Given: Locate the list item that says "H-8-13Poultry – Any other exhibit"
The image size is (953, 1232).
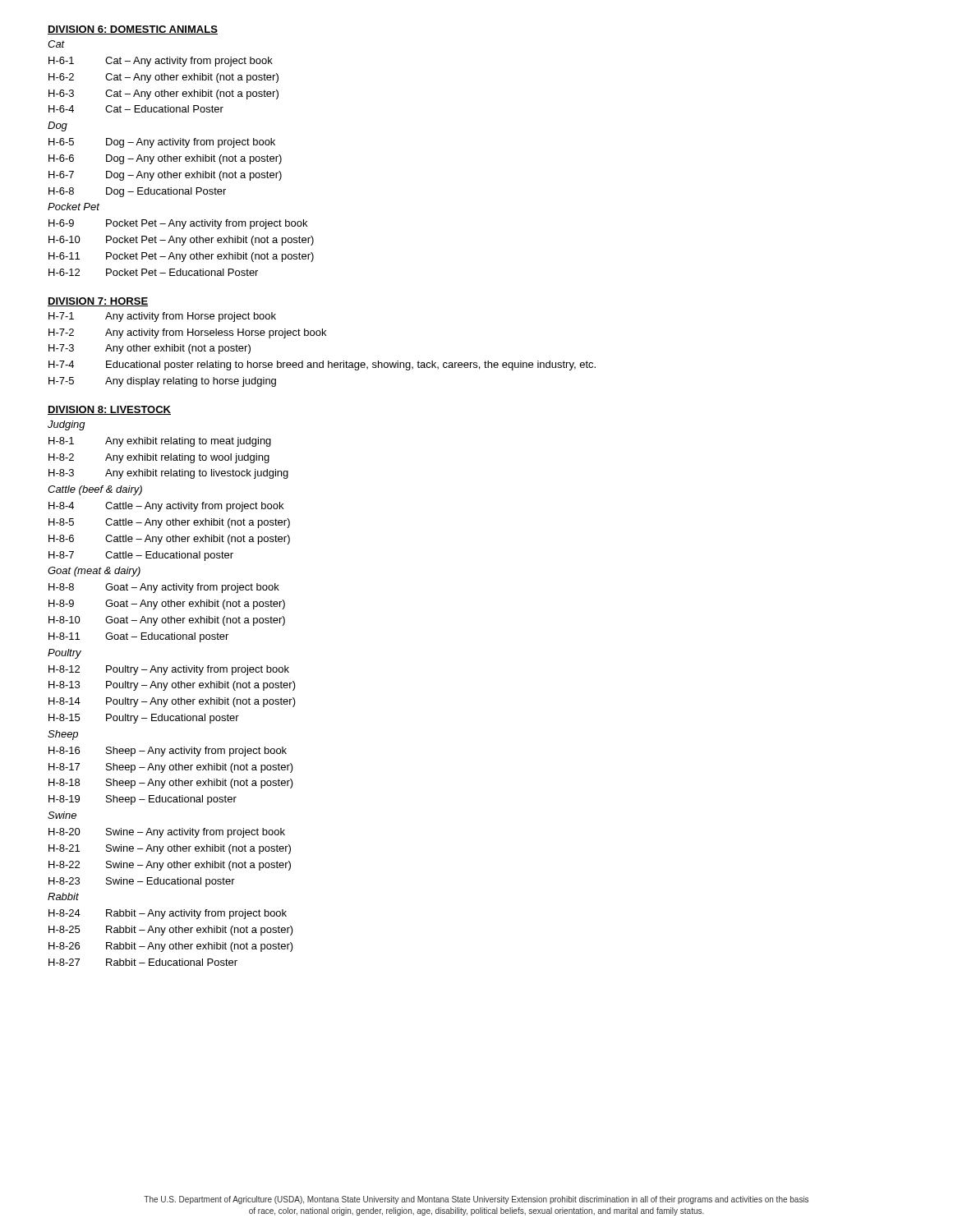Looking at the screenshot, I should pyautogui.click(x=172, y=686).
